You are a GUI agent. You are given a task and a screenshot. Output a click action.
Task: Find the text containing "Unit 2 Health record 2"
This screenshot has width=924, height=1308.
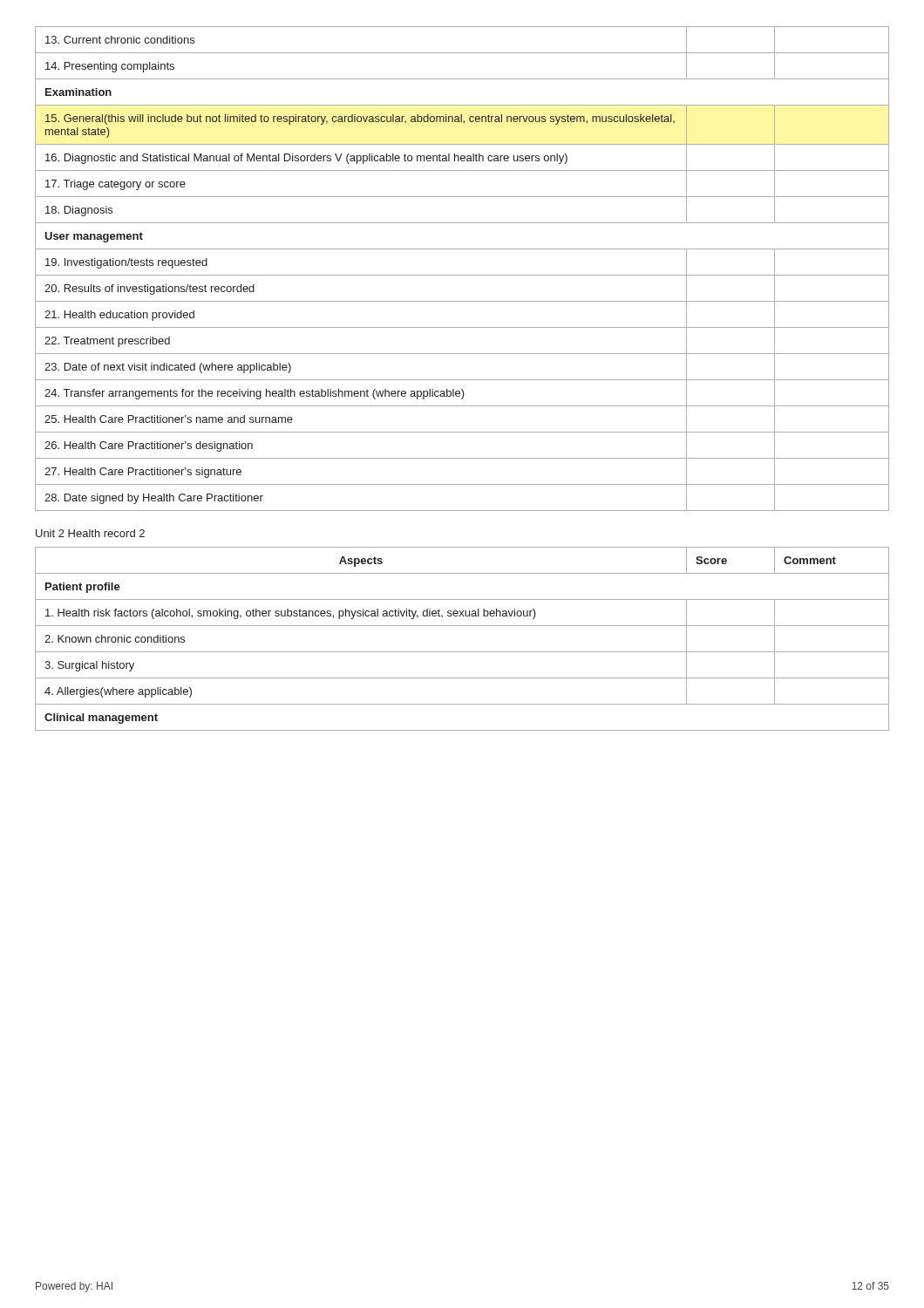pyautogui.click(x=90, y=533)
